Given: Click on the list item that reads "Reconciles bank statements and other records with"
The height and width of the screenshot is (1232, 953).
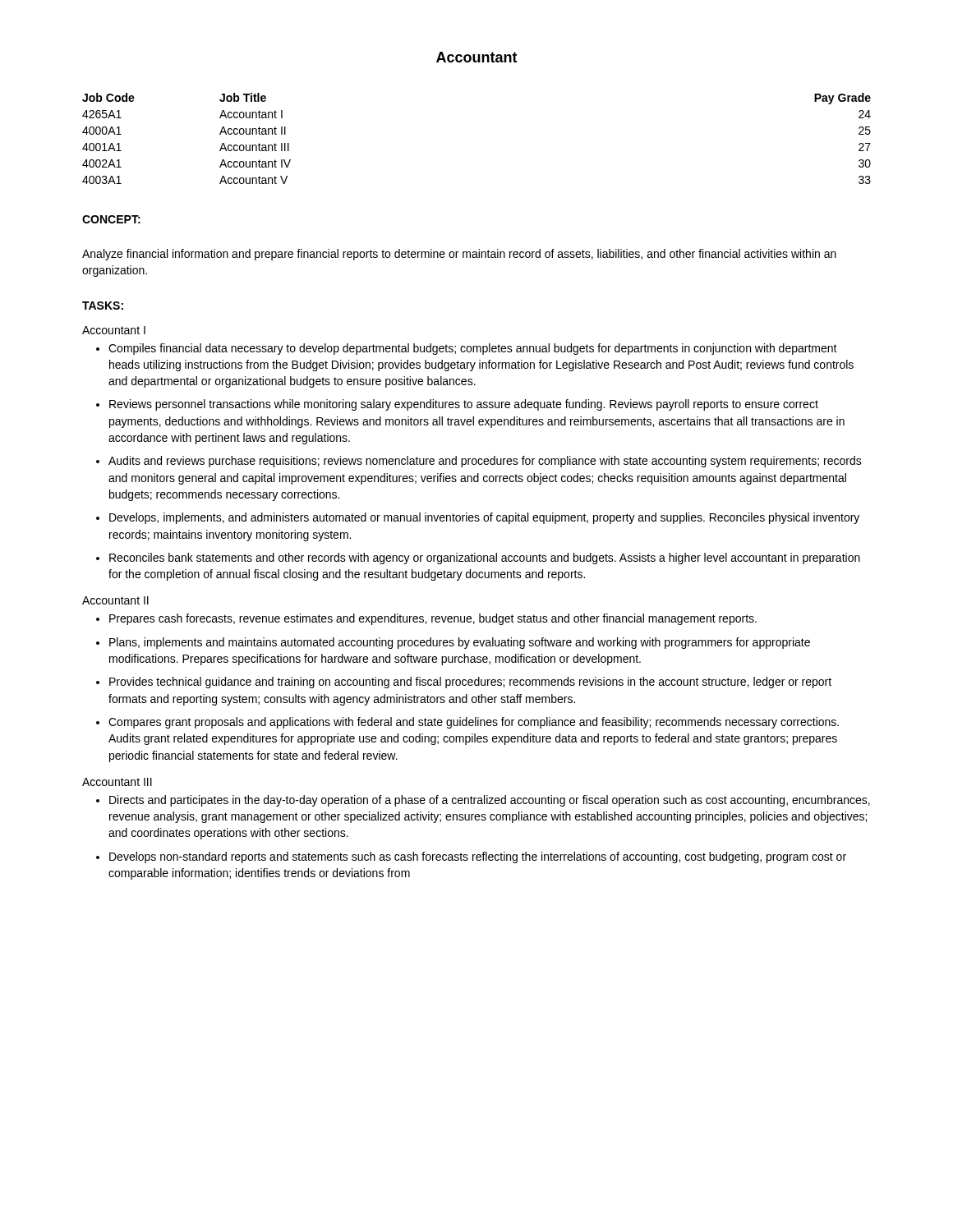Looking at the screenshot, I should tap(484, 566).
